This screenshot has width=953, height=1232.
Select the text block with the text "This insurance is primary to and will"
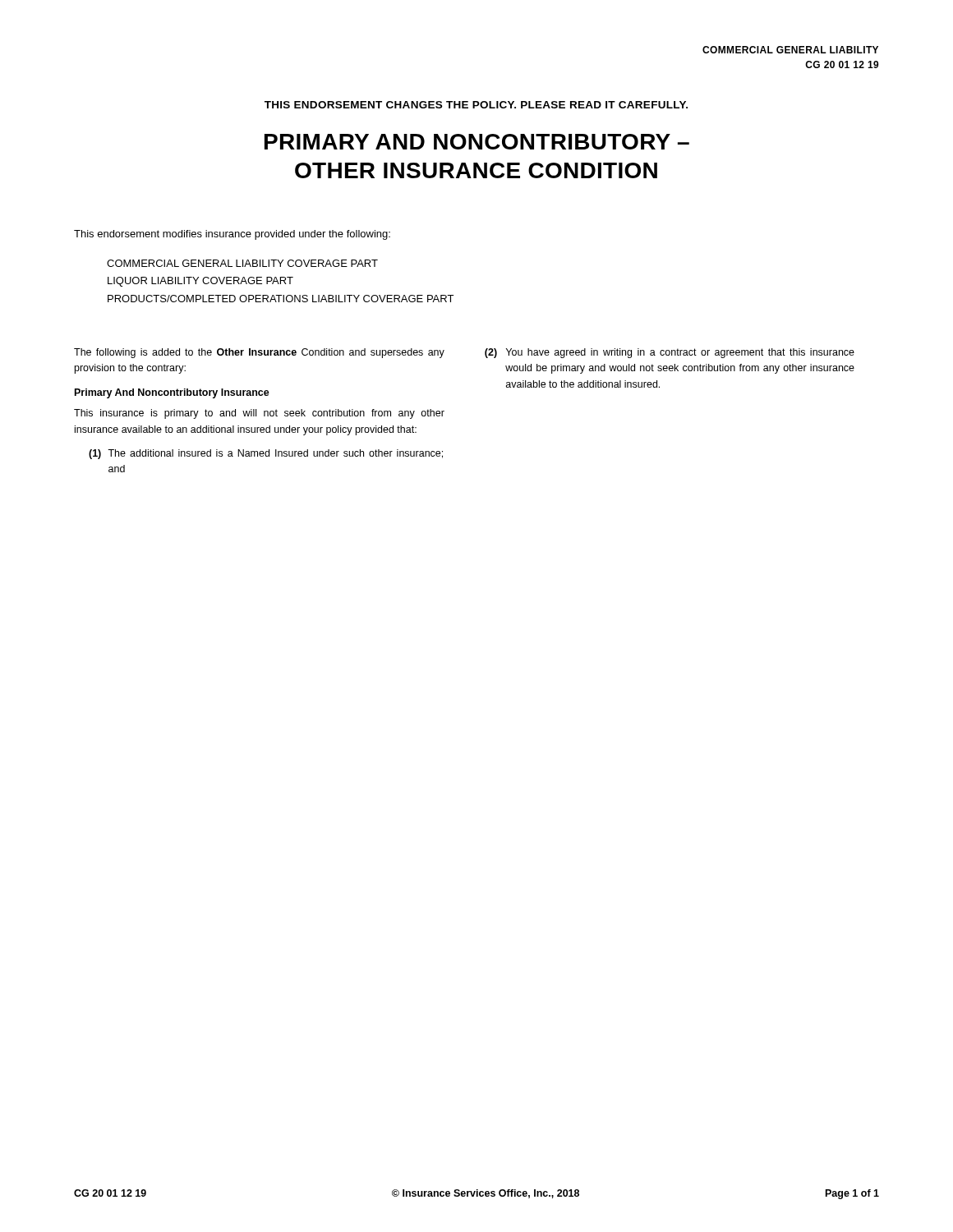coord(259,421)
